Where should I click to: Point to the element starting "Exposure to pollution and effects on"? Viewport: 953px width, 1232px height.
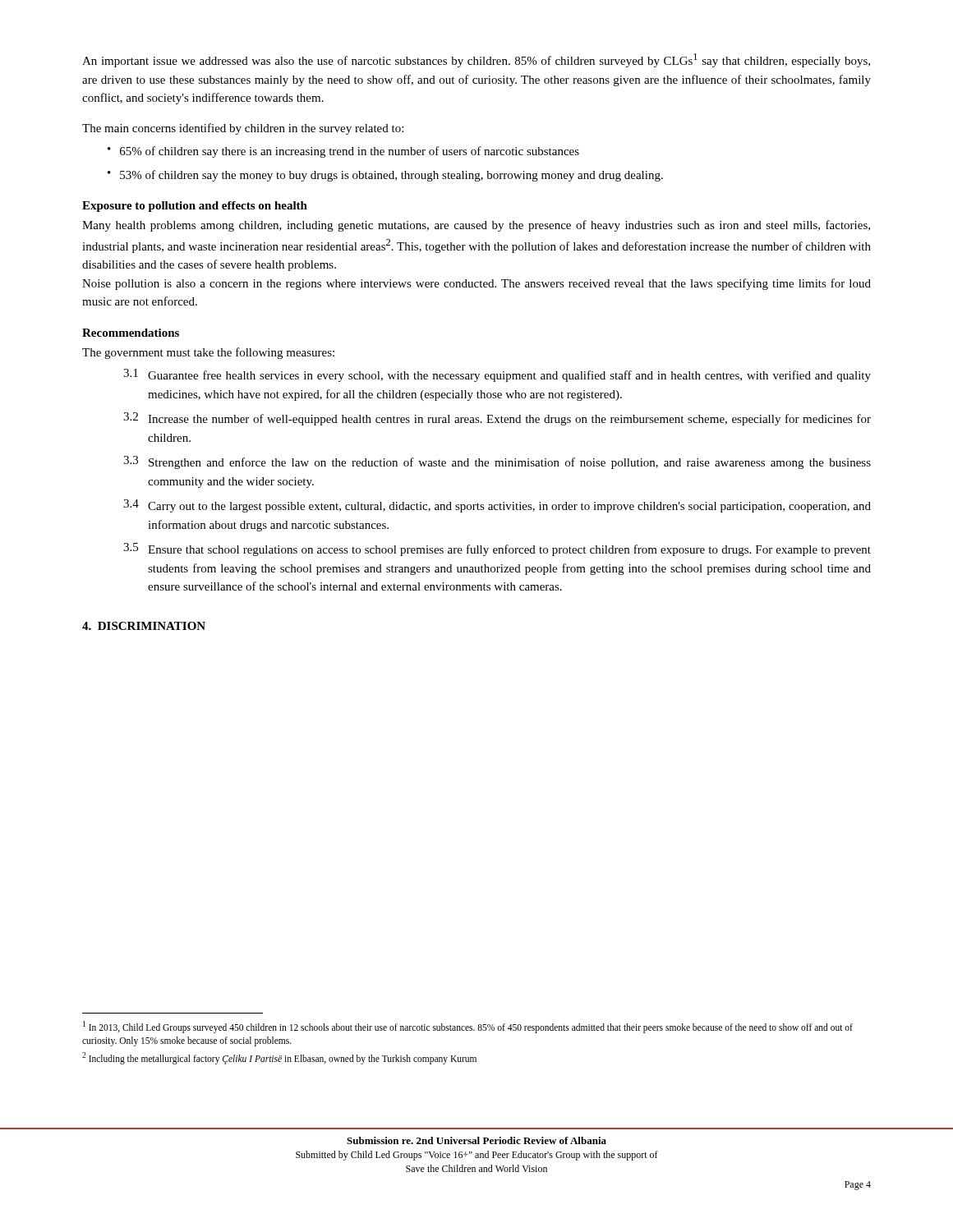195,205
